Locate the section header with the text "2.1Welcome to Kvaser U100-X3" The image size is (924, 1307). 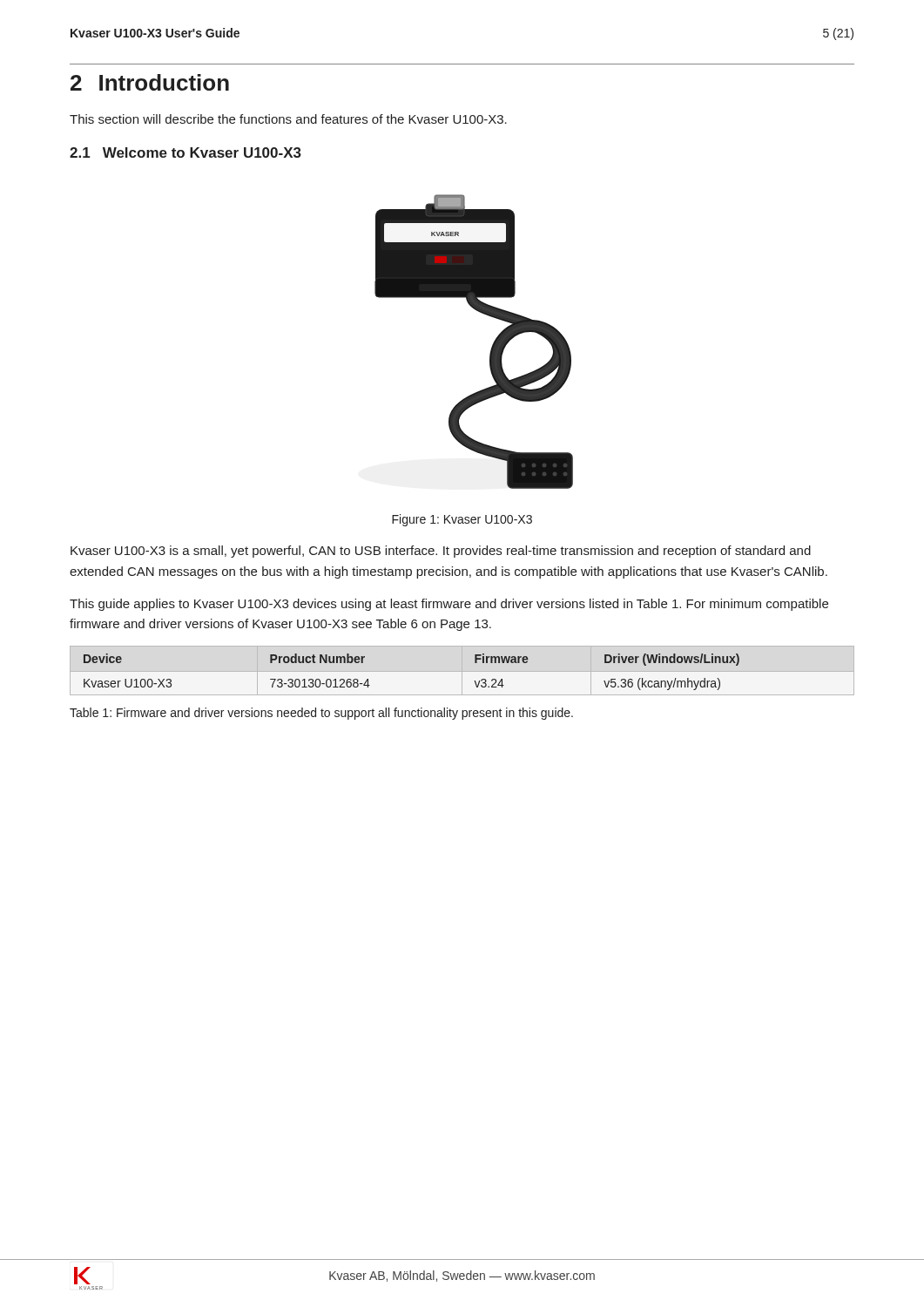pyautogui.click(x=185, y=153)
